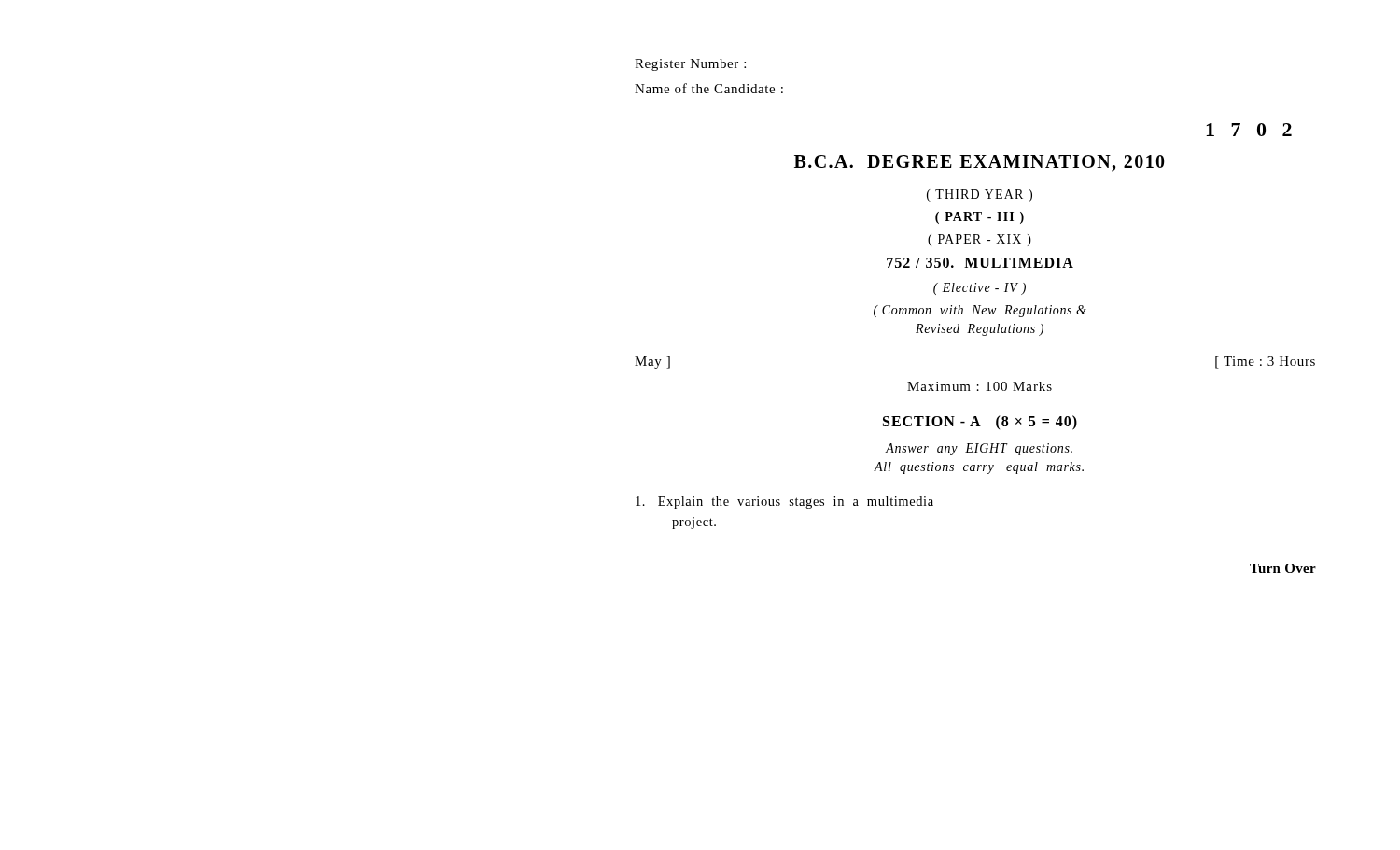The height and width of the screenshot is (850, 1400).
Task: Select the text block starting "( Common with New Regulations &"
Action: click(980, 310)
